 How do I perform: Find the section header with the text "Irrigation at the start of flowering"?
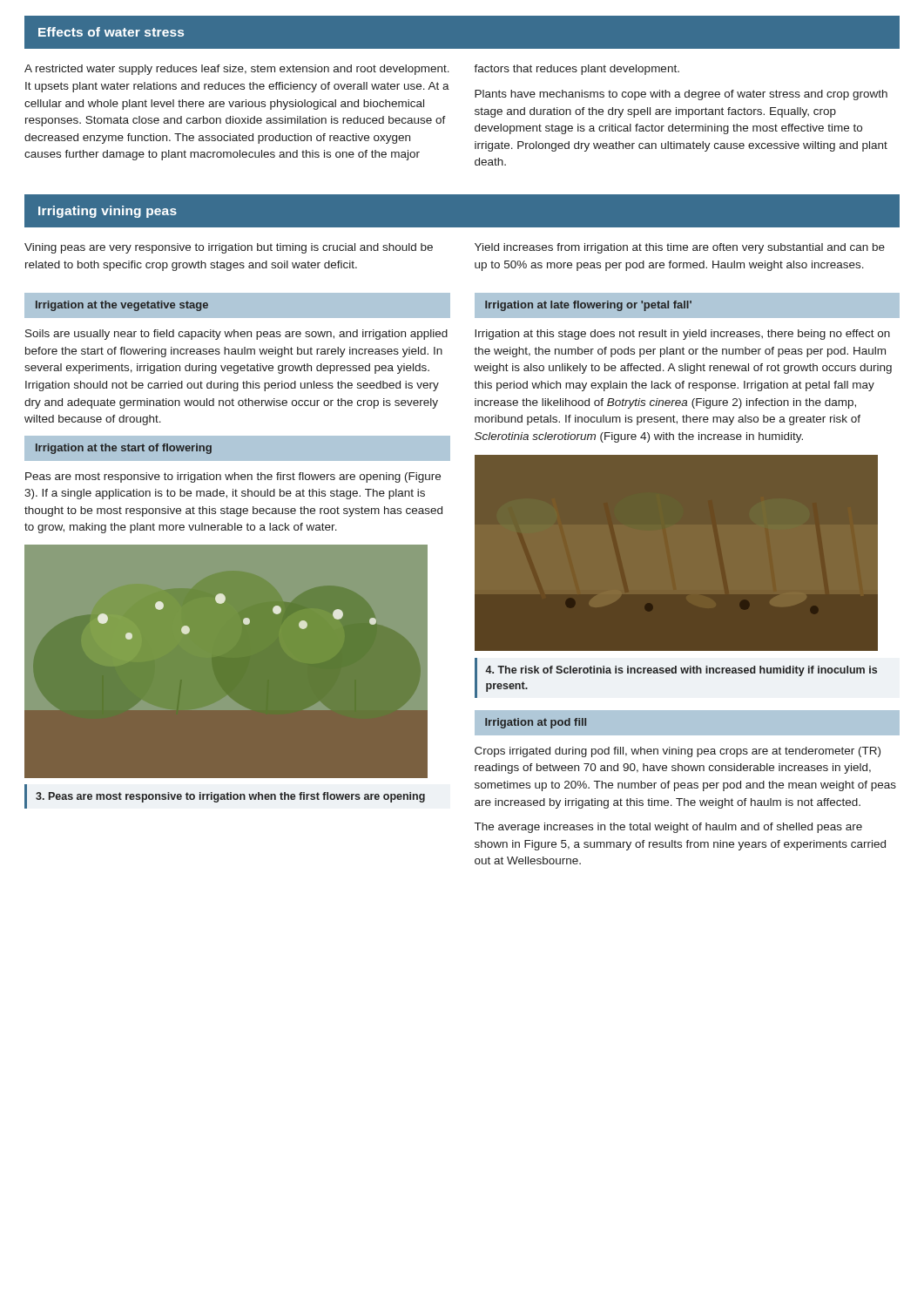124,447
